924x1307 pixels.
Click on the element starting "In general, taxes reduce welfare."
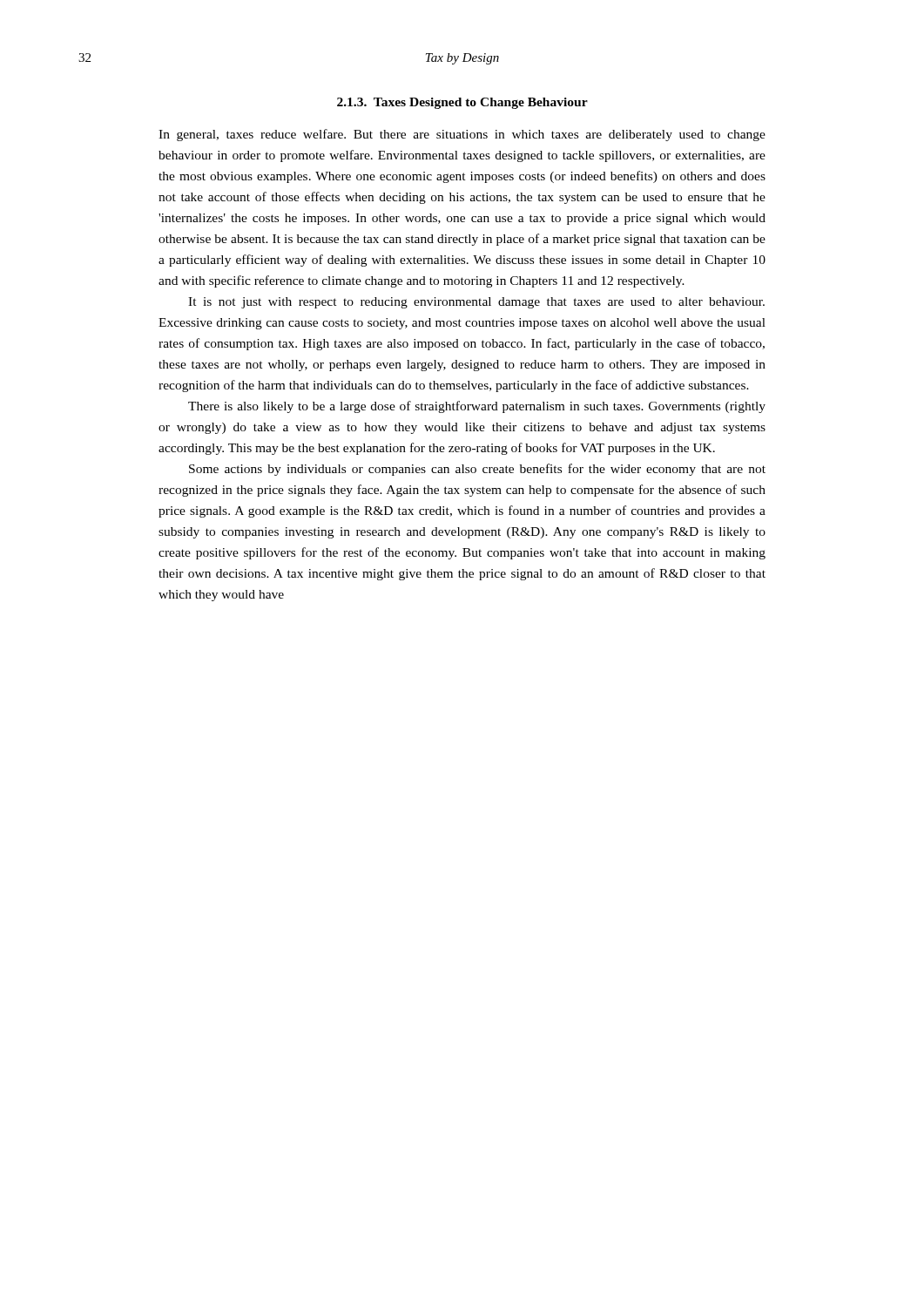[x=462, y=207]
